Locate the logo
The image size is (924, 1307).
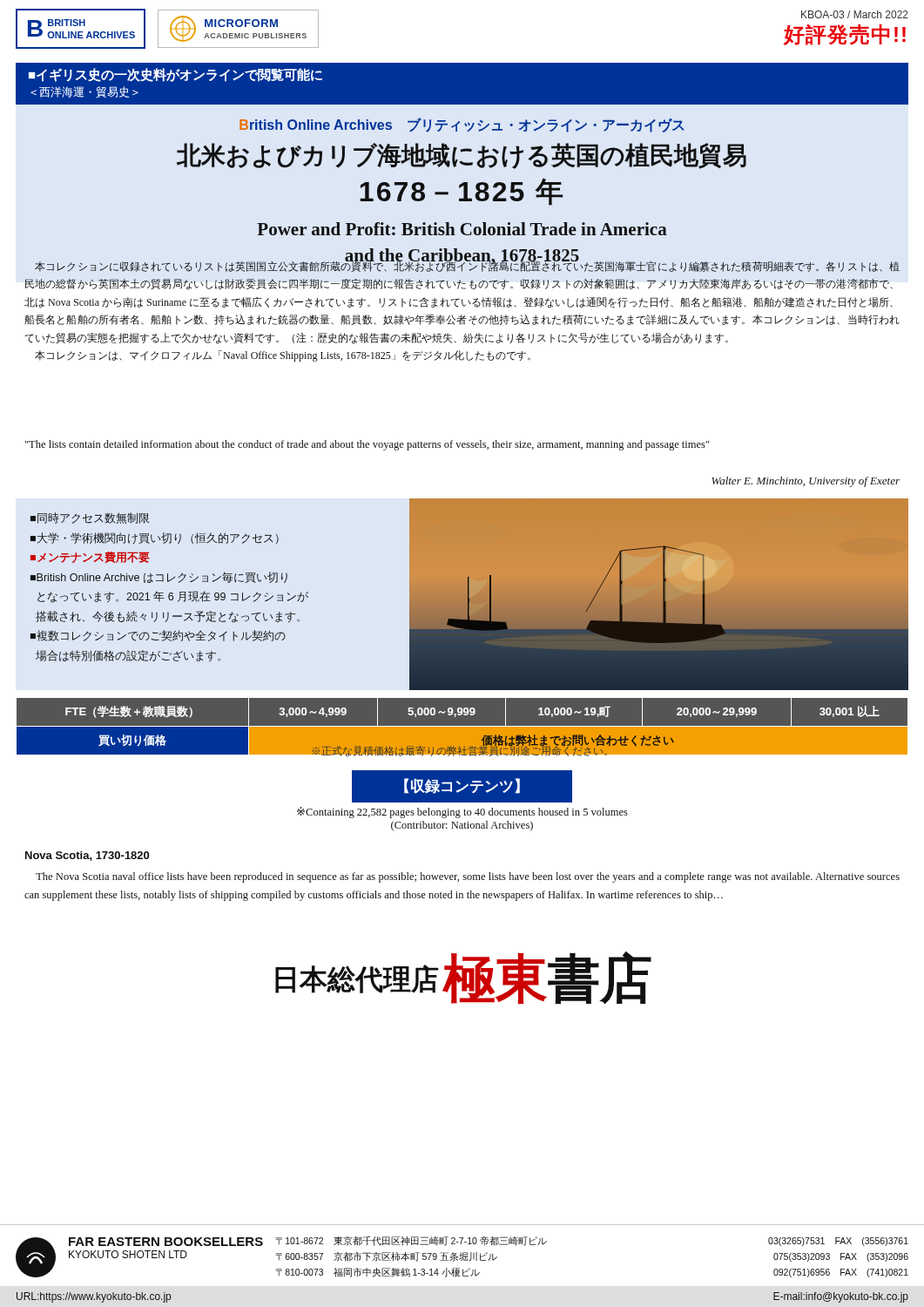coord(462,980)
